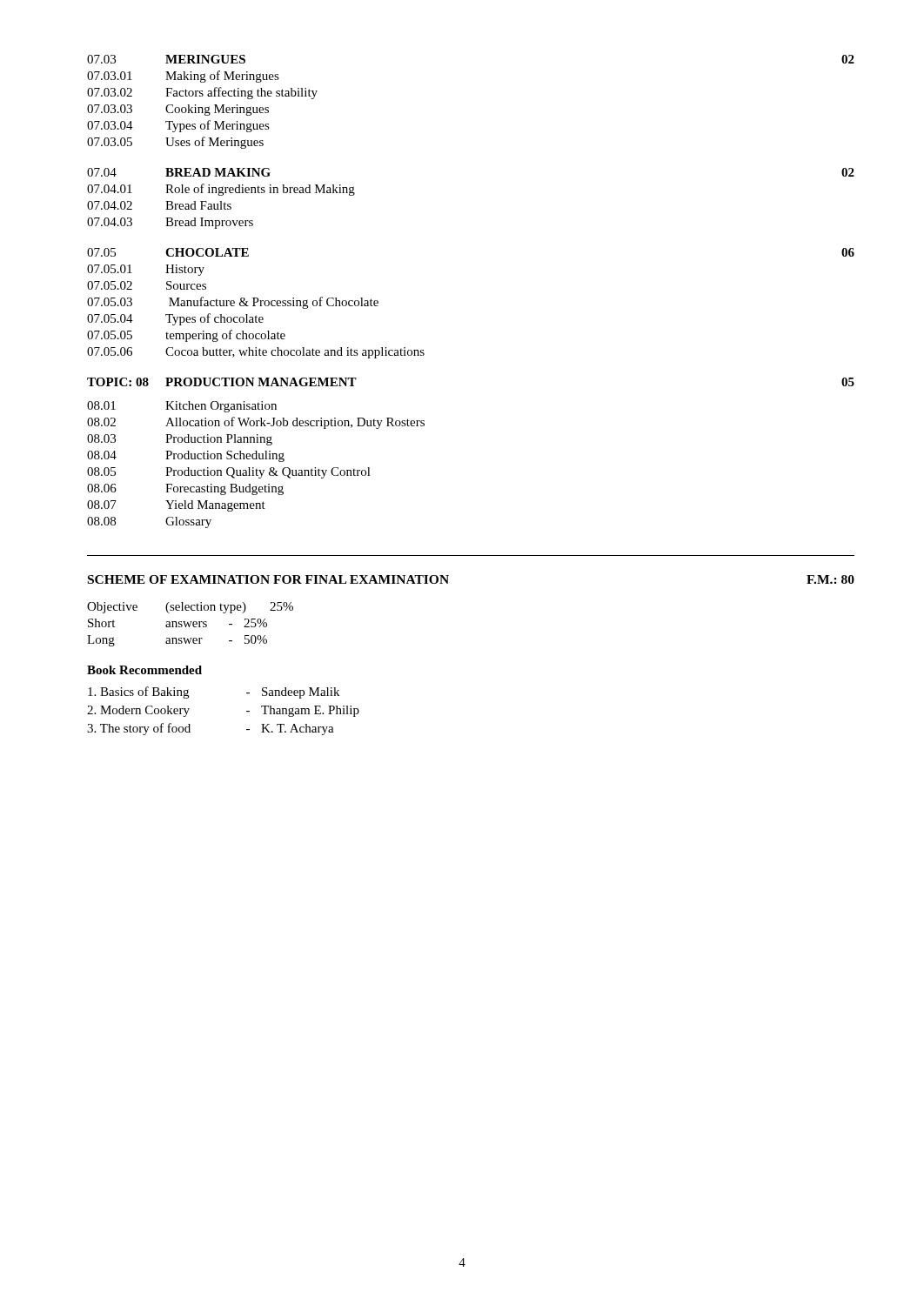Viewport: 924px width, 1305px height.
Task: Locate the list item that says "07.03 MERINGUES 02 07.03.01 Making of"
Action: (97, 60)
